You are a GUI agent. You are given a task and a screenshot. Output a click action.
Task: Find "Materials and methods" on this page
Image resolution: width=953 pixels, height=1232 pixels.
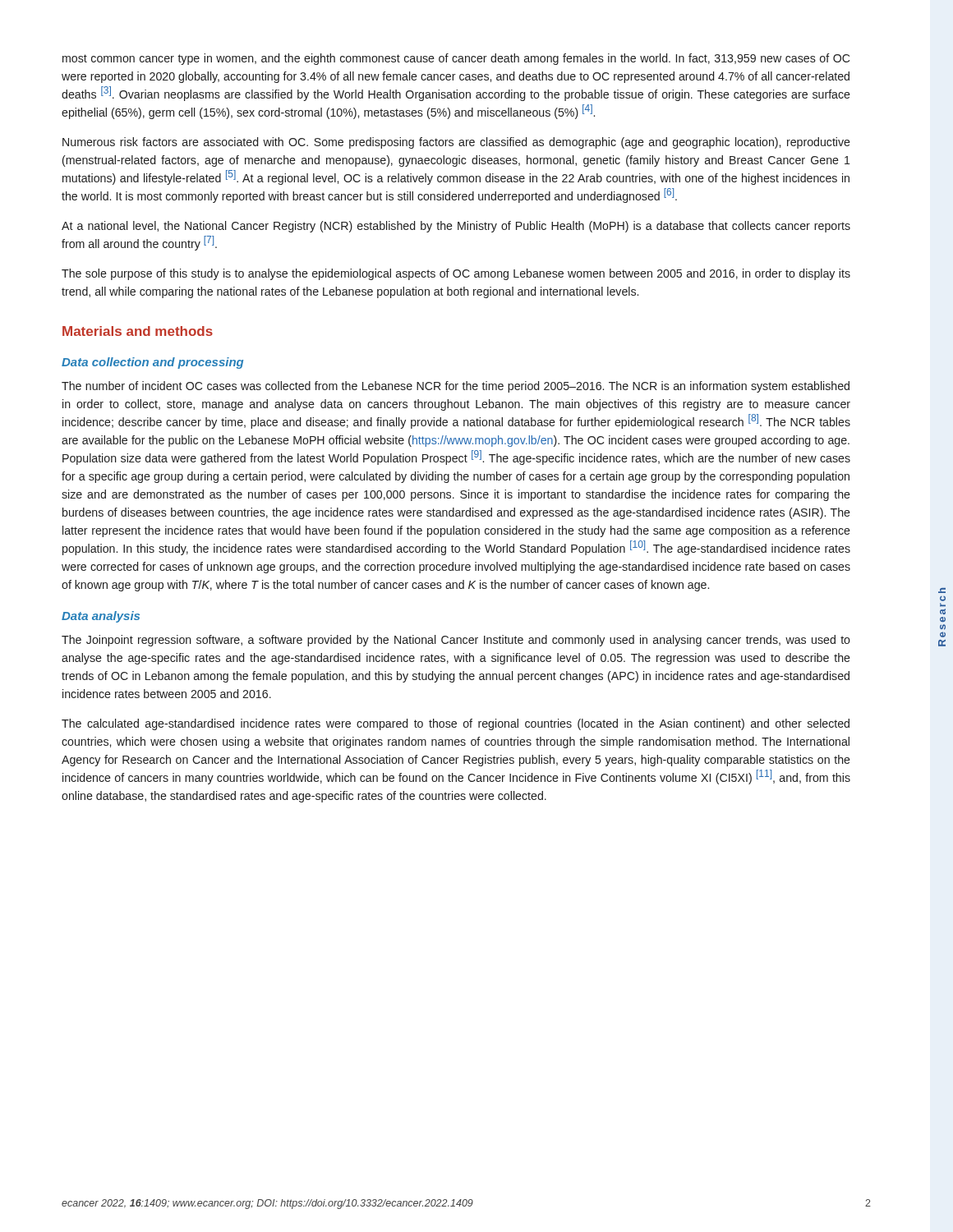pos(138,331)
